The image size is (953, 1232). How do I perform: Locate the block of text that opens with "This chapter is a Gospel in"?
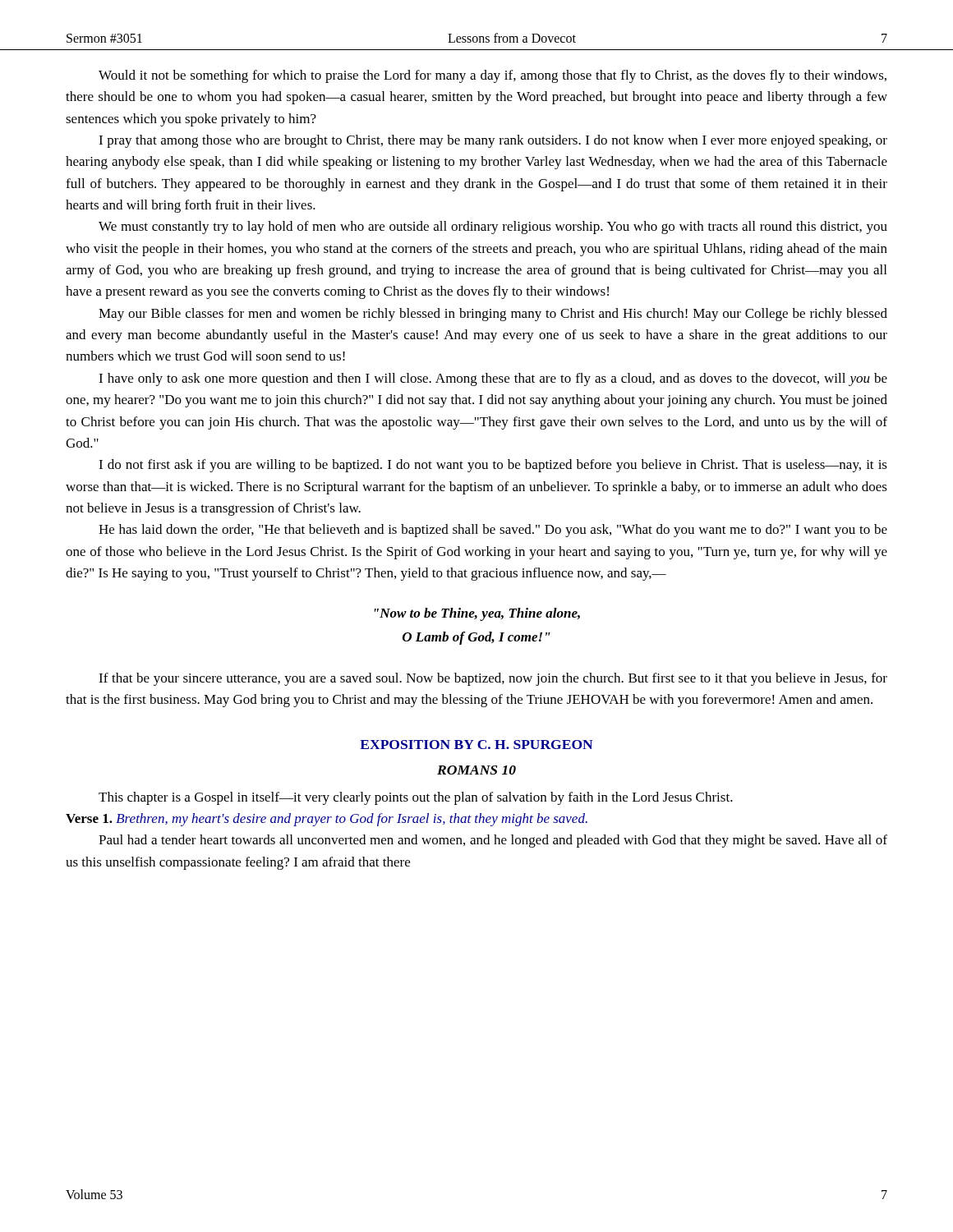476,797
